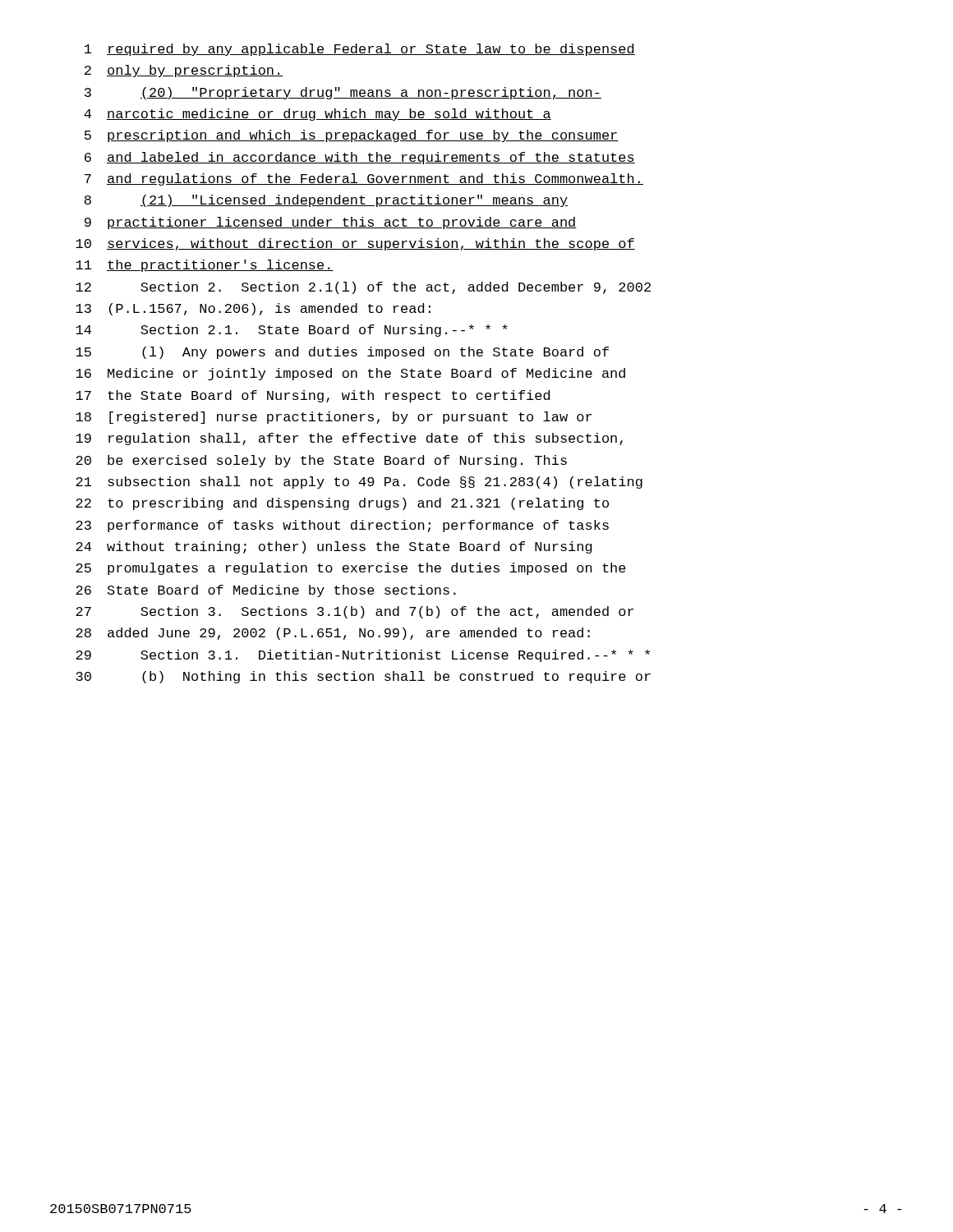Where is the passage that starts "10 services, without direction or supervision,"?
This screenshot has height=1232, width=953.
click(x=342, y=245)
